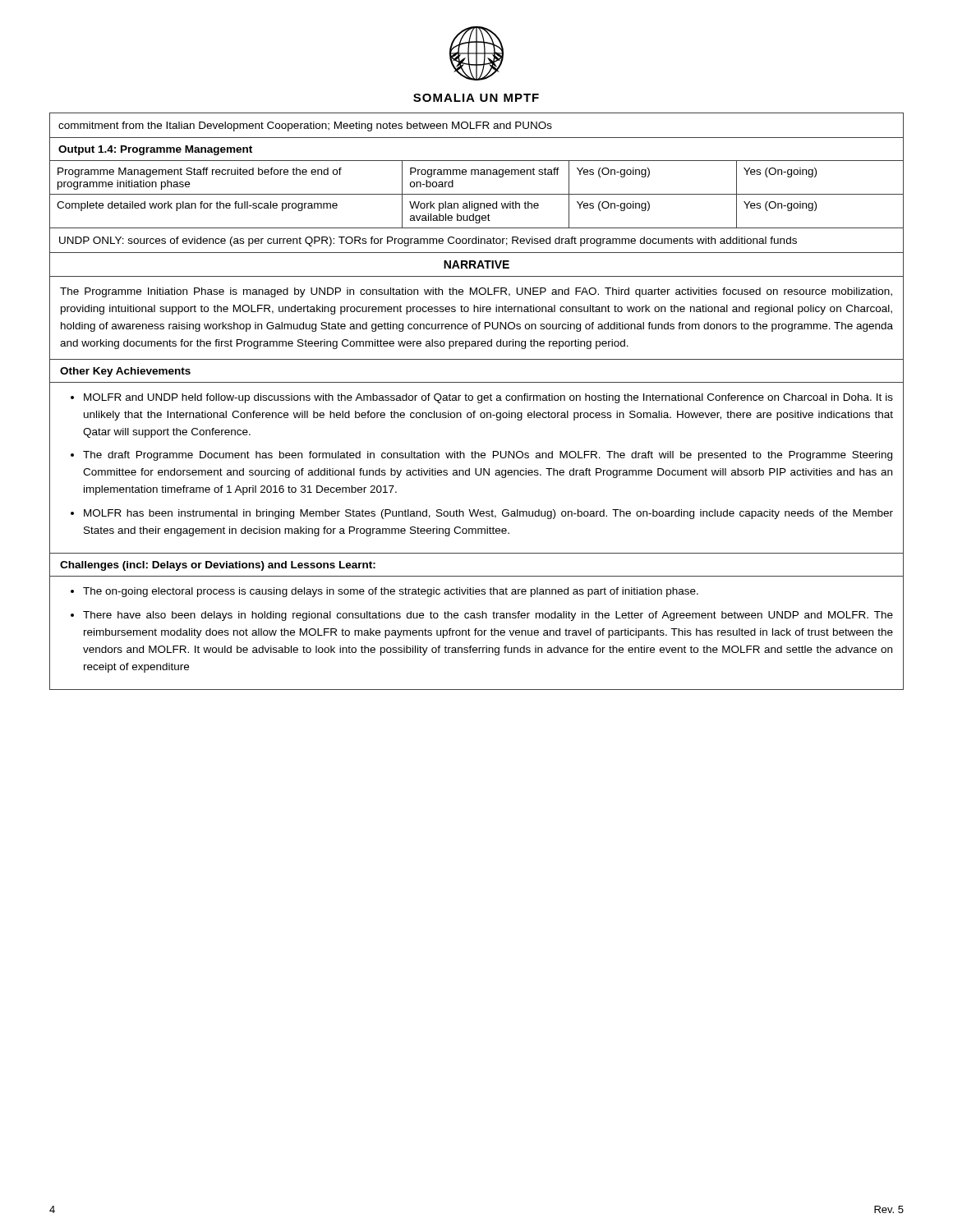Point to the block beginning "There have also been delays in holding regional"

click(488, 641)
